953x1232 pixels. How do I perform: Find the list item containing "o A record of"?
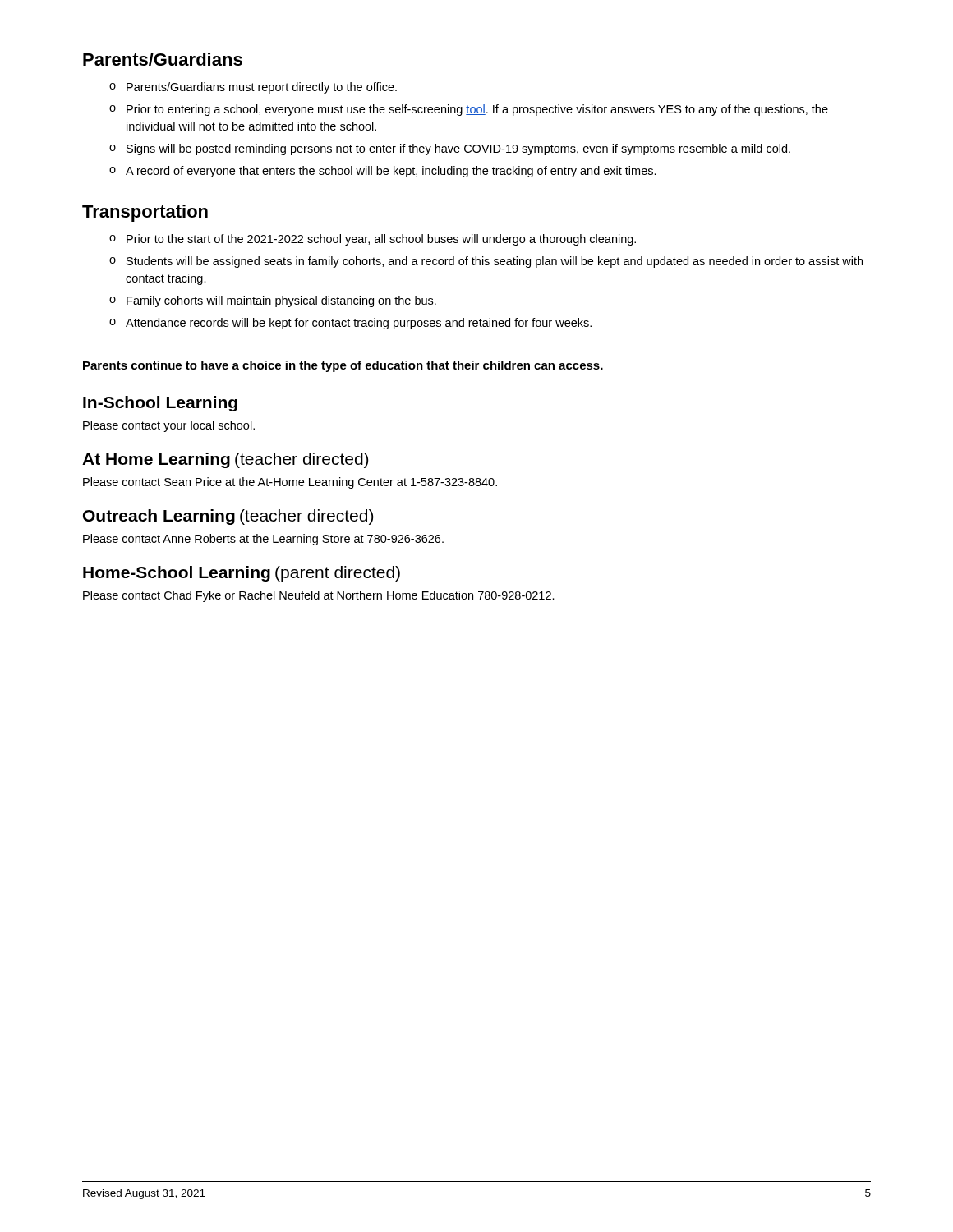[x=383, y=171]
